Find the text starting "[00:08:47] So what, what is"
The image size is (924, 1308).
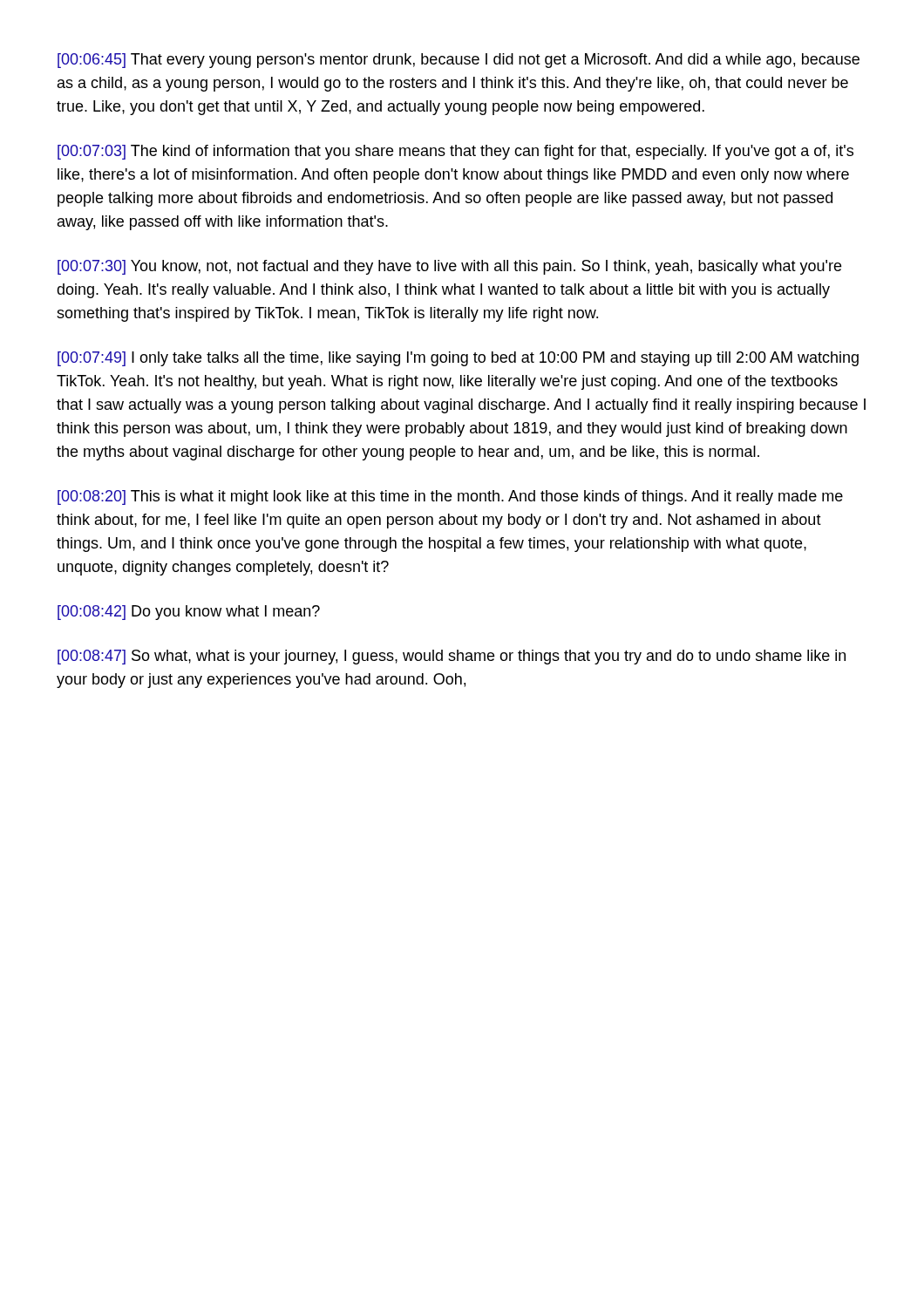tap(452, 668)
